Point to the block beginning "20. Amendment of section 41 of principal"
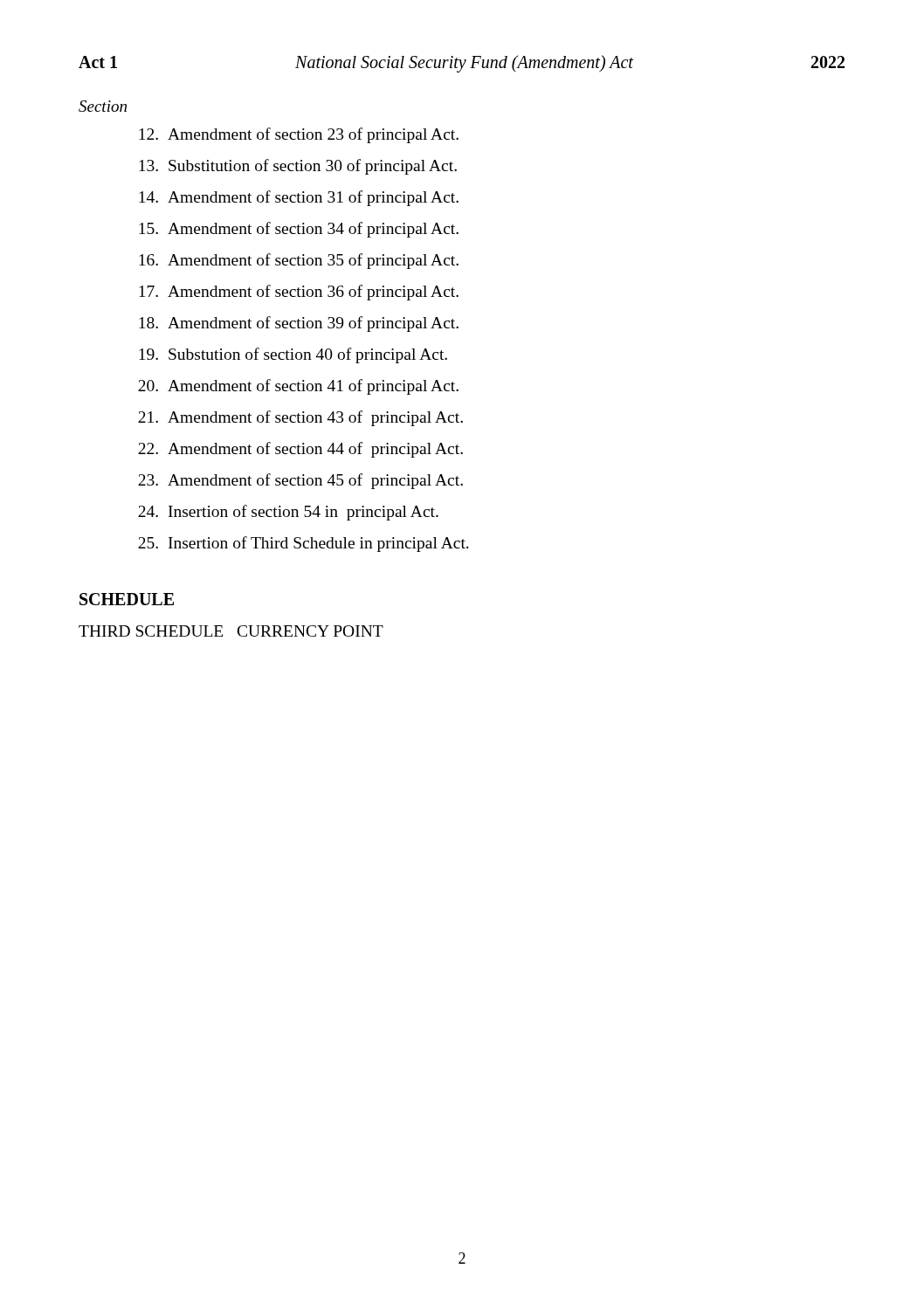The height and width of the screenshot is (1310, 924). tap(298, 387)
